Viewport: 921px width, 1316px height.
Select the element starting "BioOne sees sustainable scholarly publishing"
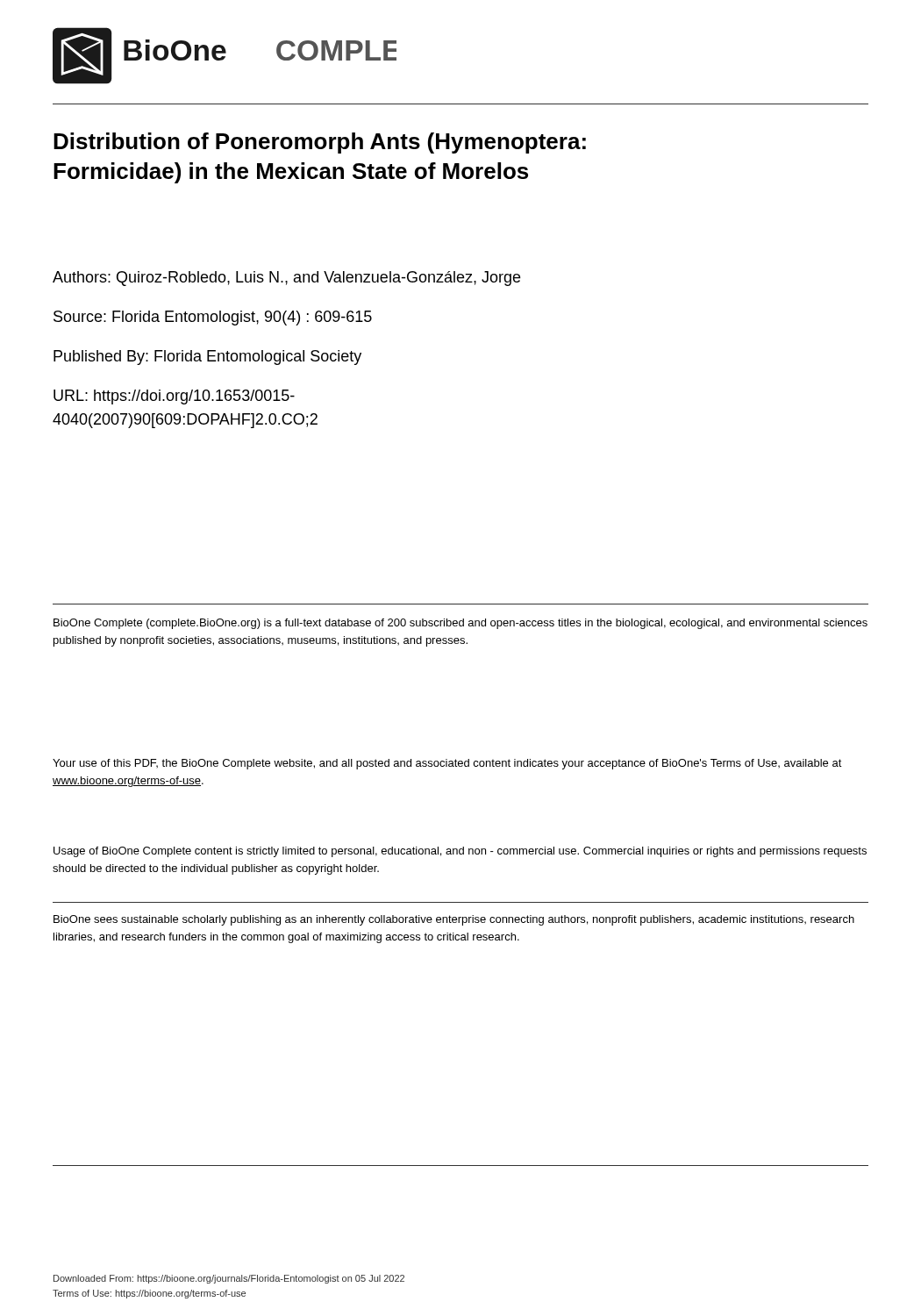click(x=460, y=928)
